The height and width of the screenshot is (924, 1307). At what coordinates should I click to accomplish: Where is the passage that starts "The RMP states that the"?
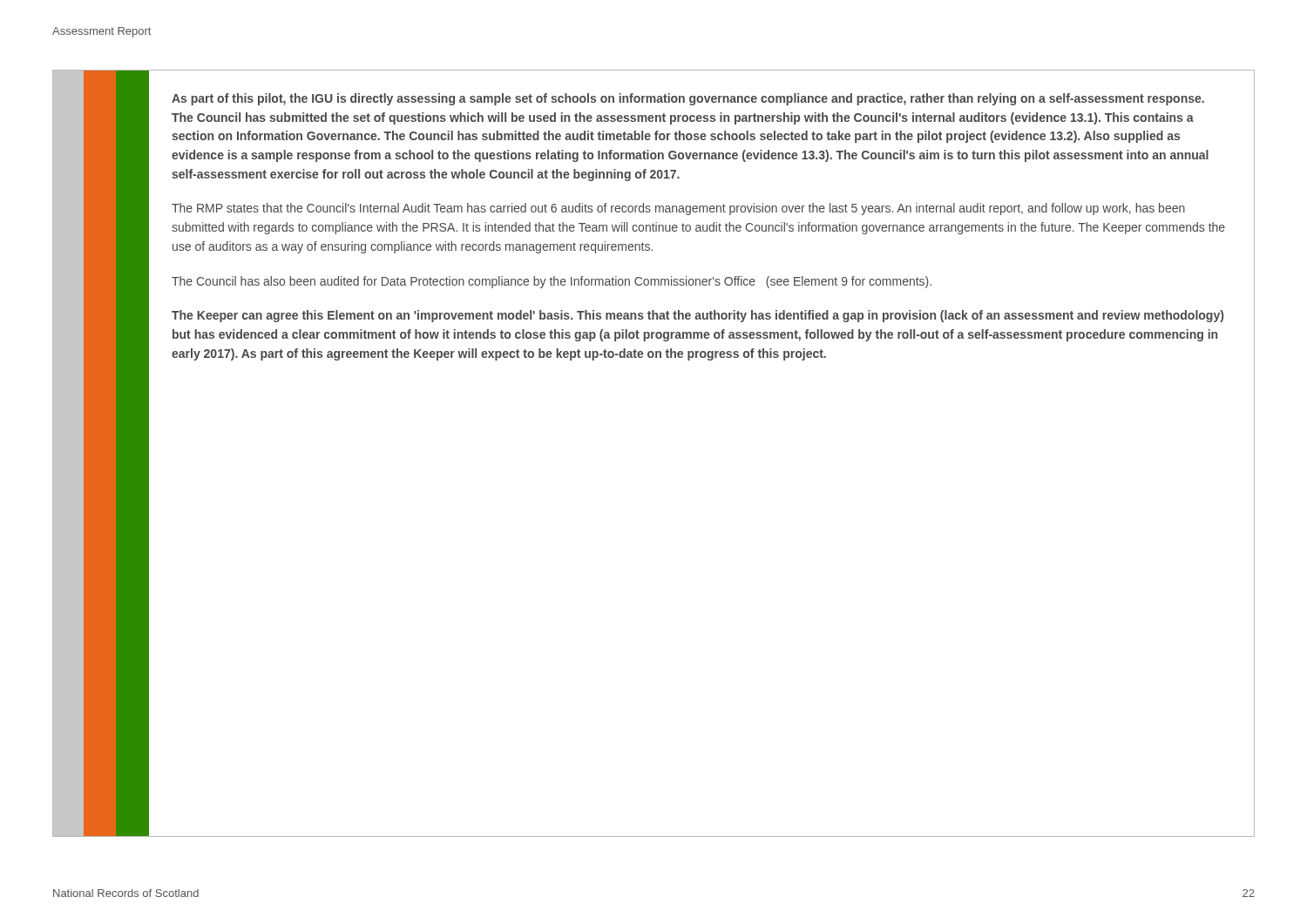point(698,227)
